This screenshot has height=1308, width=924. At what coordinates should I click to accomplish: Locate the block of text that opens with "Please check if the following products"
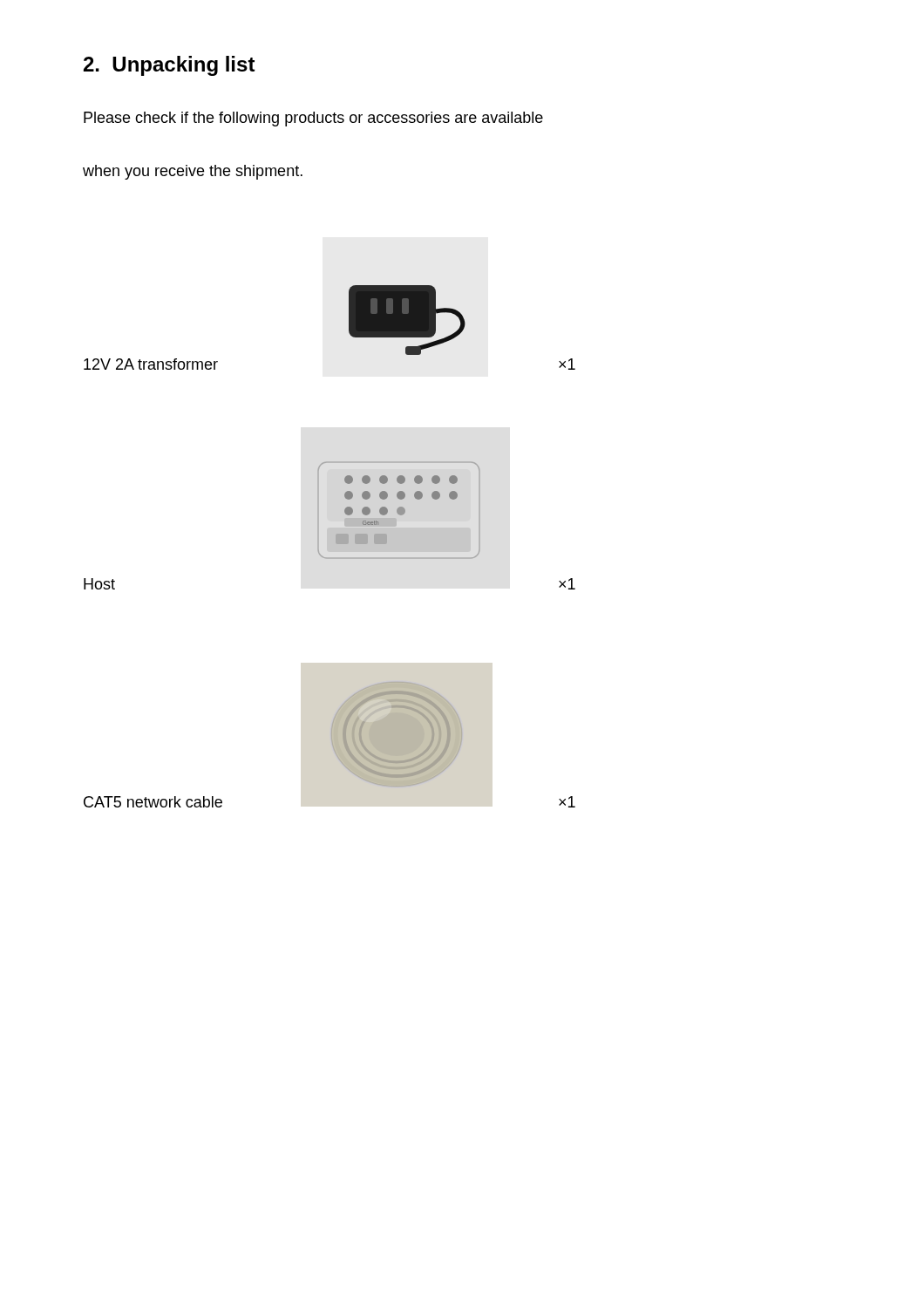tap(313, 119)
